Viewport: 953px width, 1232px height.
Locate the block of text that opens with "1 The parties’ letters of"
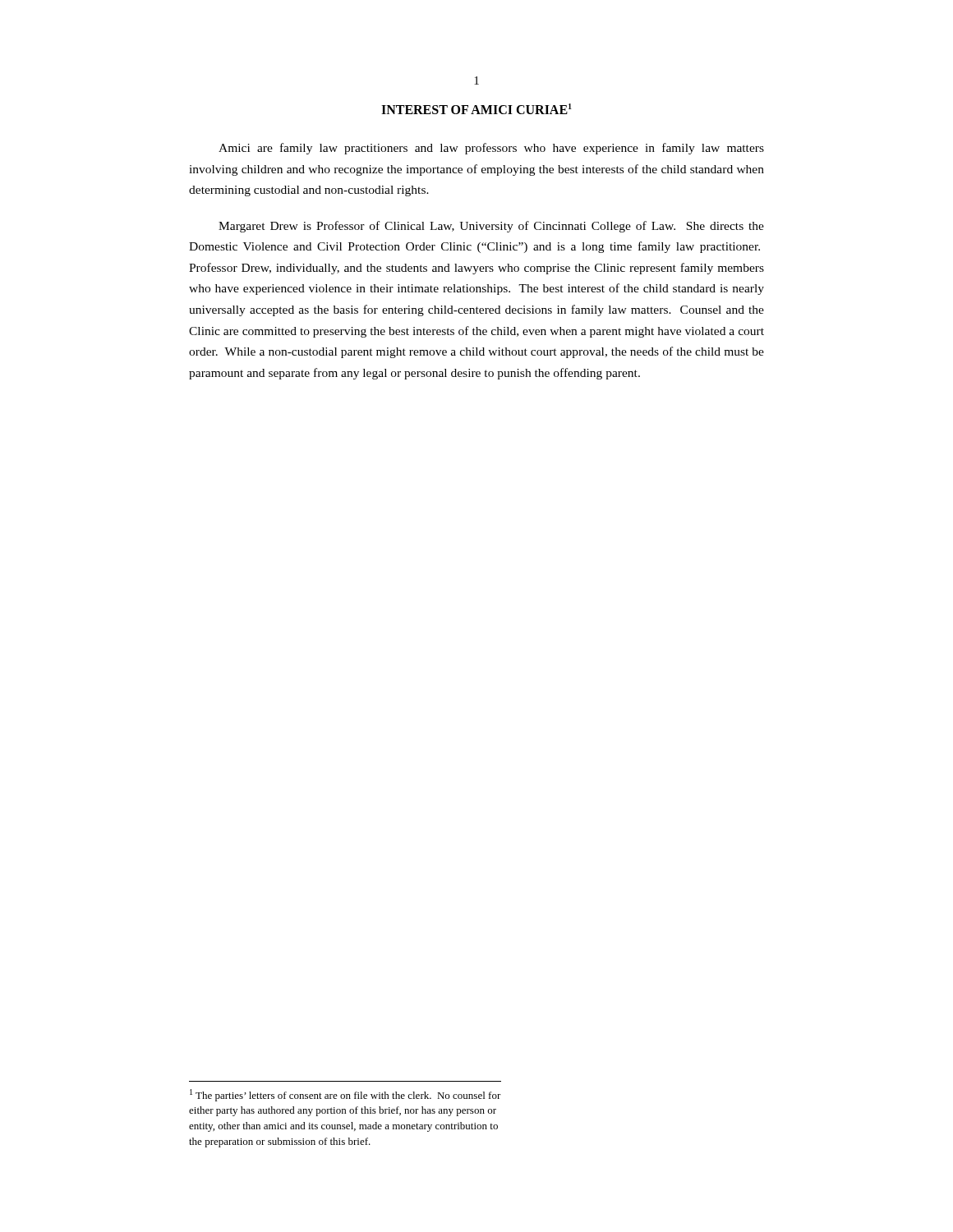[345, 1118]
